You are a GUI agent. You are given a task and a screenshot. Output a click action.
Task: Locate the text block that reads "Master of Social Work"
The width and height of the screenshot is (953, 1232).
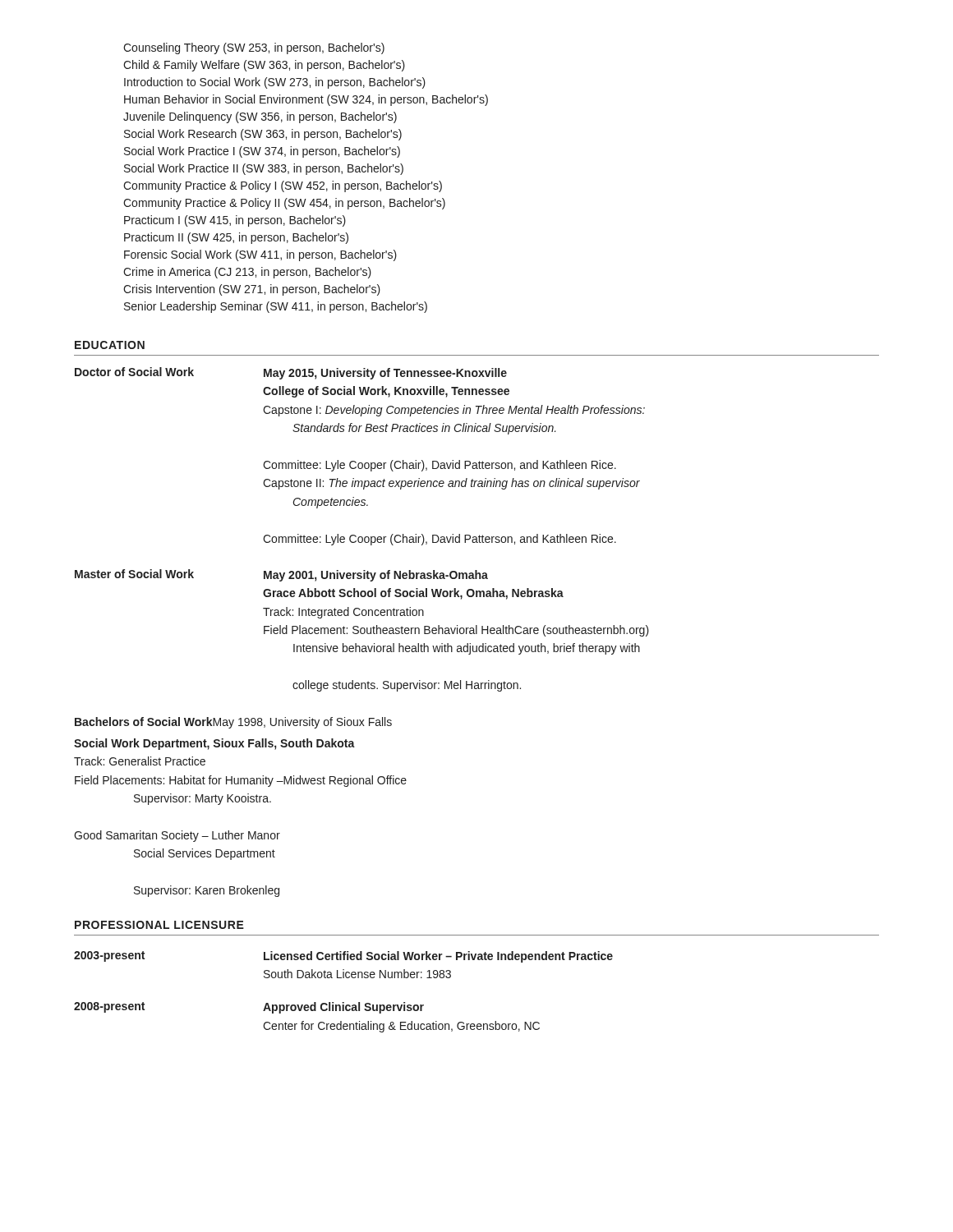[476, 630]
